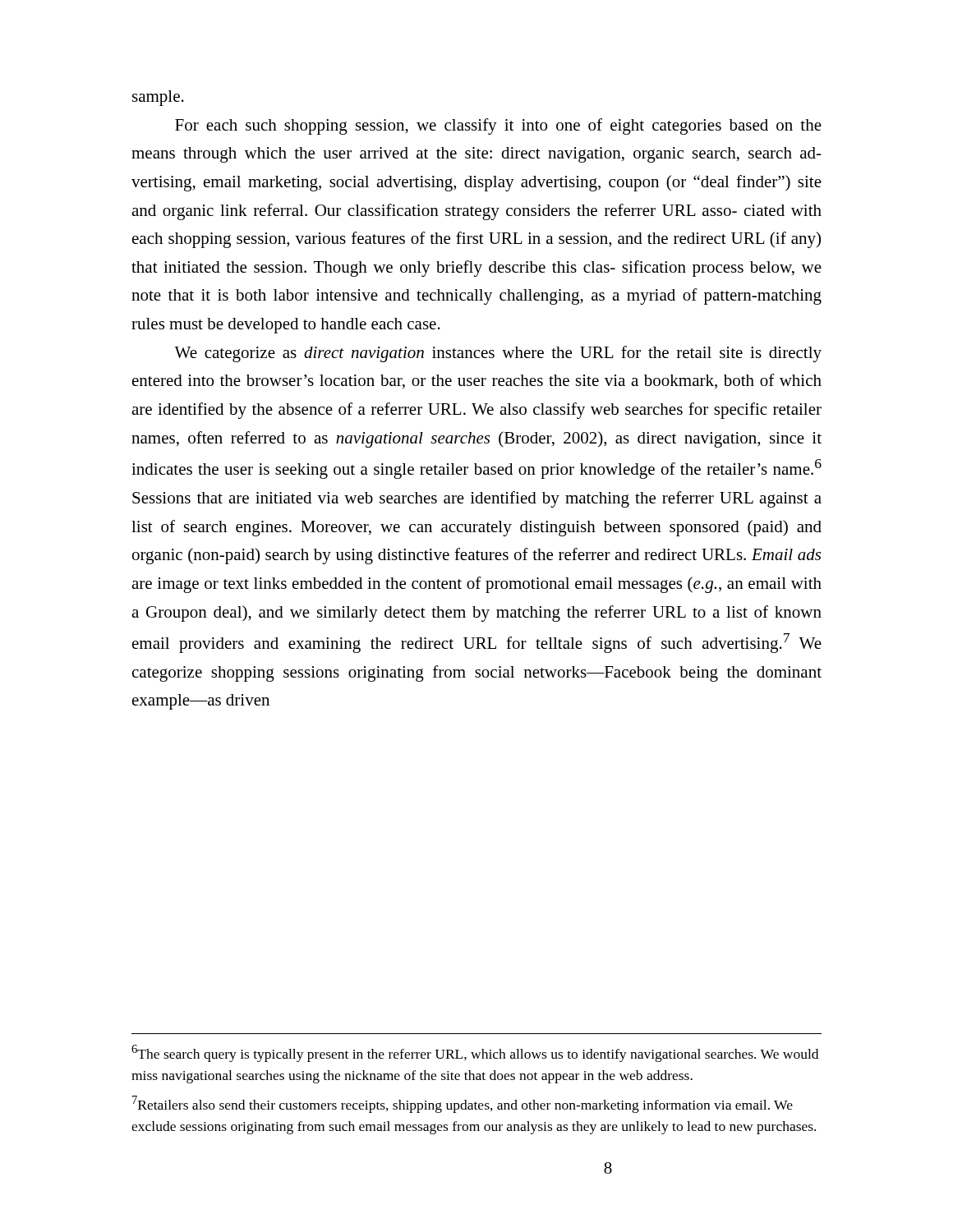
Task: Click on the text block with the text "We categorize as direct"
Action: 476,526
